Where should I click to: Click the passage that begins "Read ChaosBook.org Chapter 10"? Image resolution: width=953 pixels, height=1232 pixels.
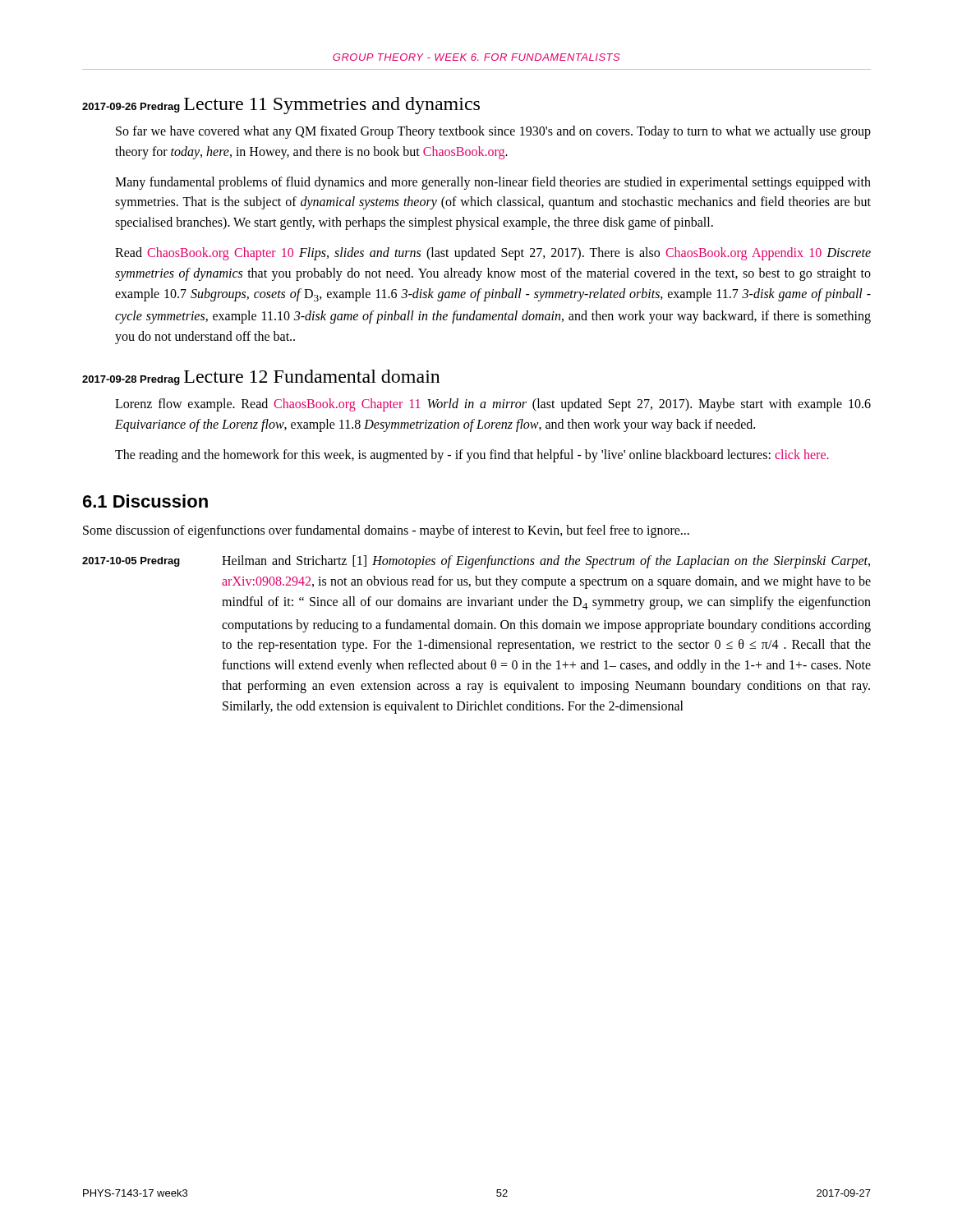[493, 295]
